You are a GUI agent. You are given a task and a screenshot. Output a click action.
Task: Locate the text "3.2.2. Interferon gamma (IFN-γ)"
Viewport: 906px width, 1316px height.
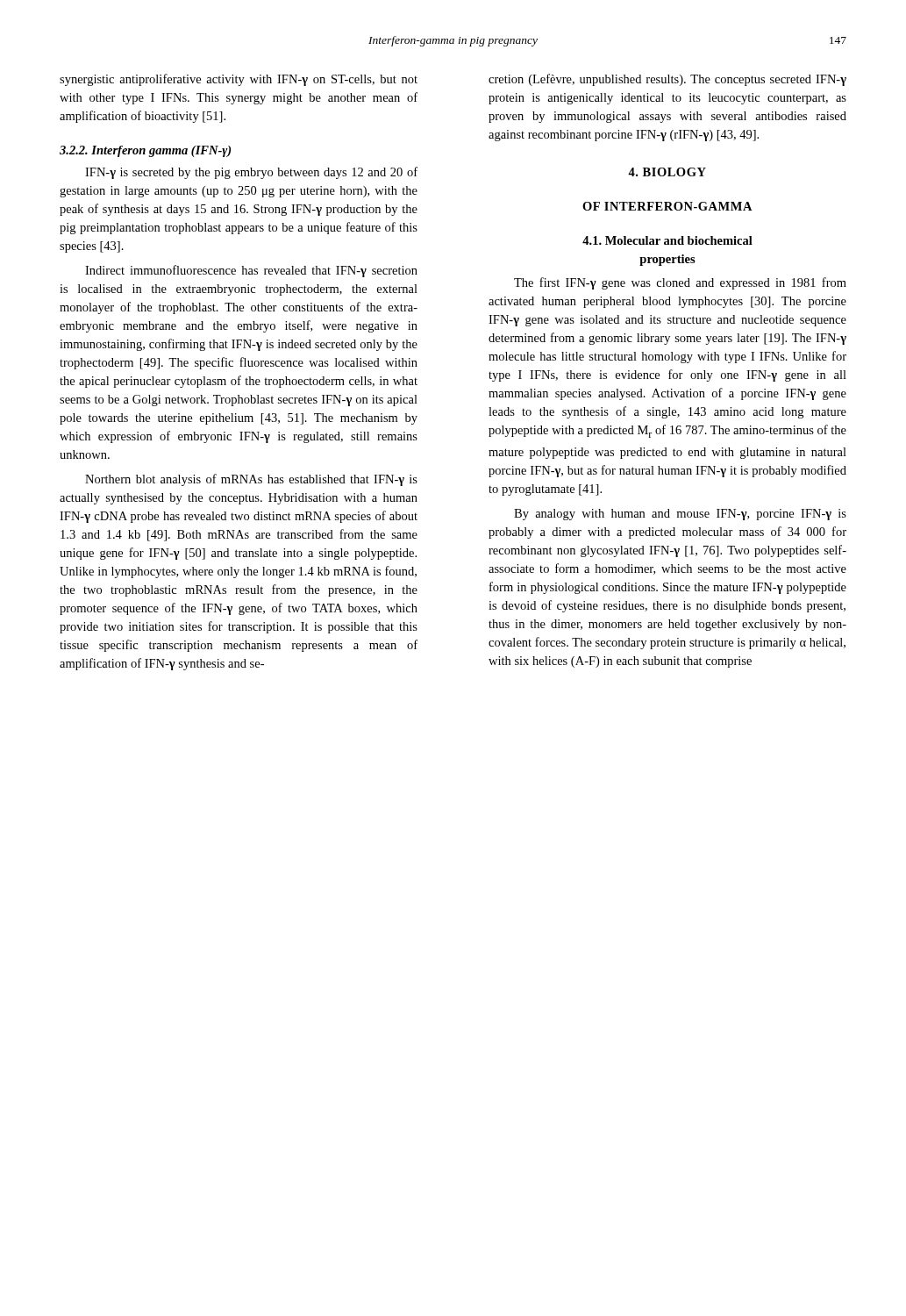point(146,150)
